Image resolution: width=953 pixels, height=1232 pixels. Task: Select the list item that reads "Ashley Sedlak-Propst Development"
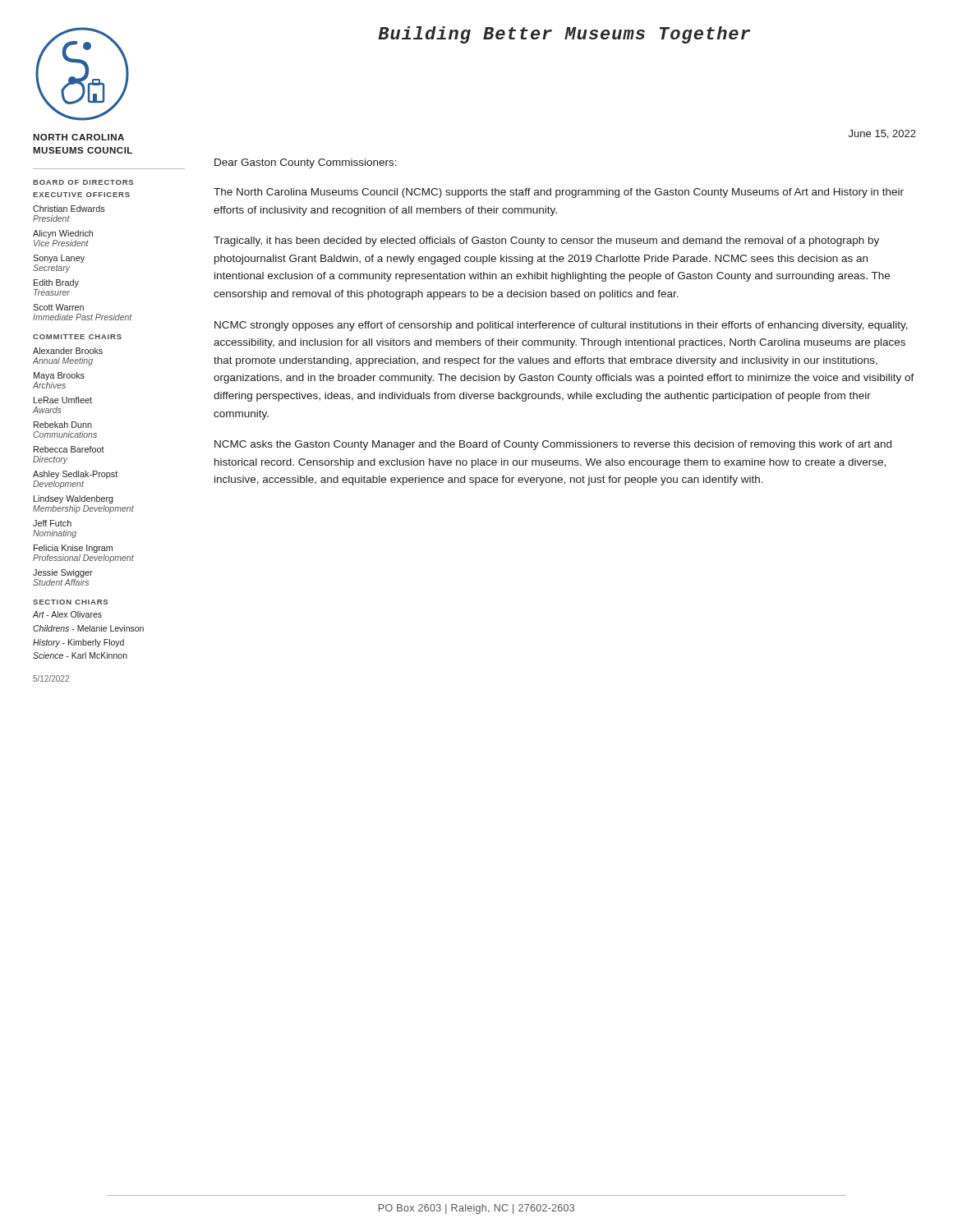109,479
